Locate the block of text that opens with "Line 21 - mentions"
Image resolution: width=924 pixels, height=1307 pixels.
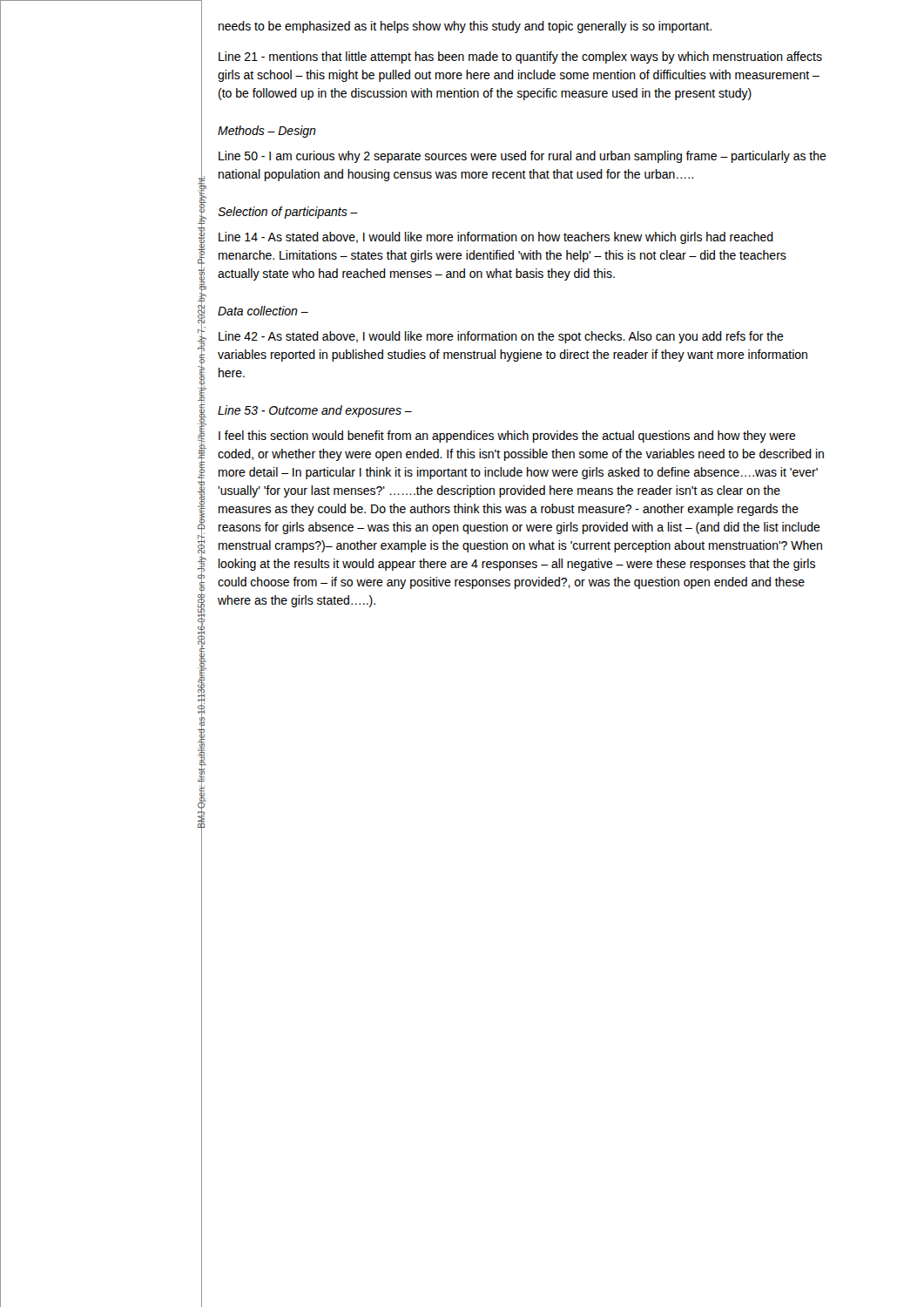(520, 75)
